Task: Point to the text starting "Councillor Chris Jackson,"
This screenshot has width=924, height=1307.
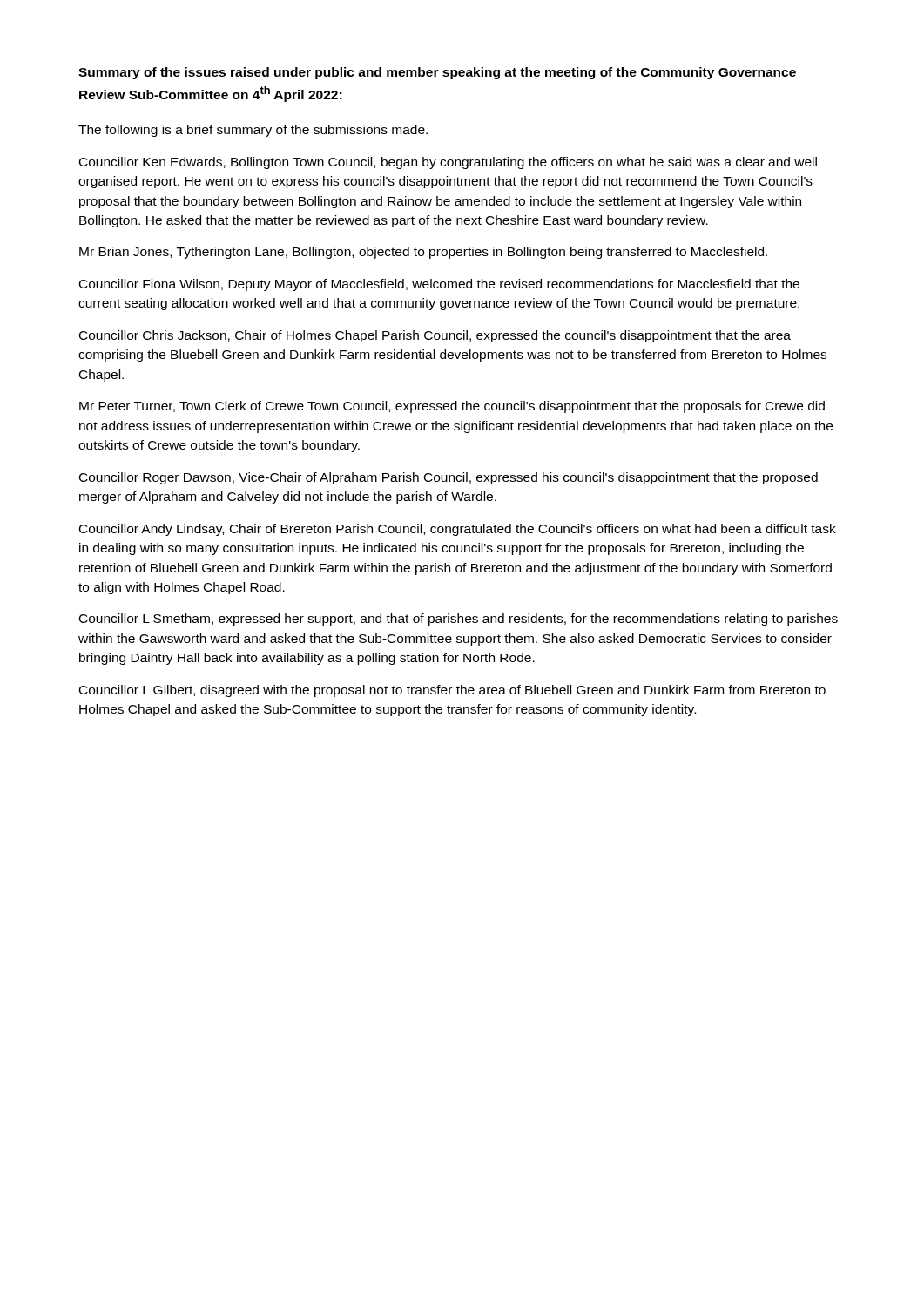Action: click(462, 355)
